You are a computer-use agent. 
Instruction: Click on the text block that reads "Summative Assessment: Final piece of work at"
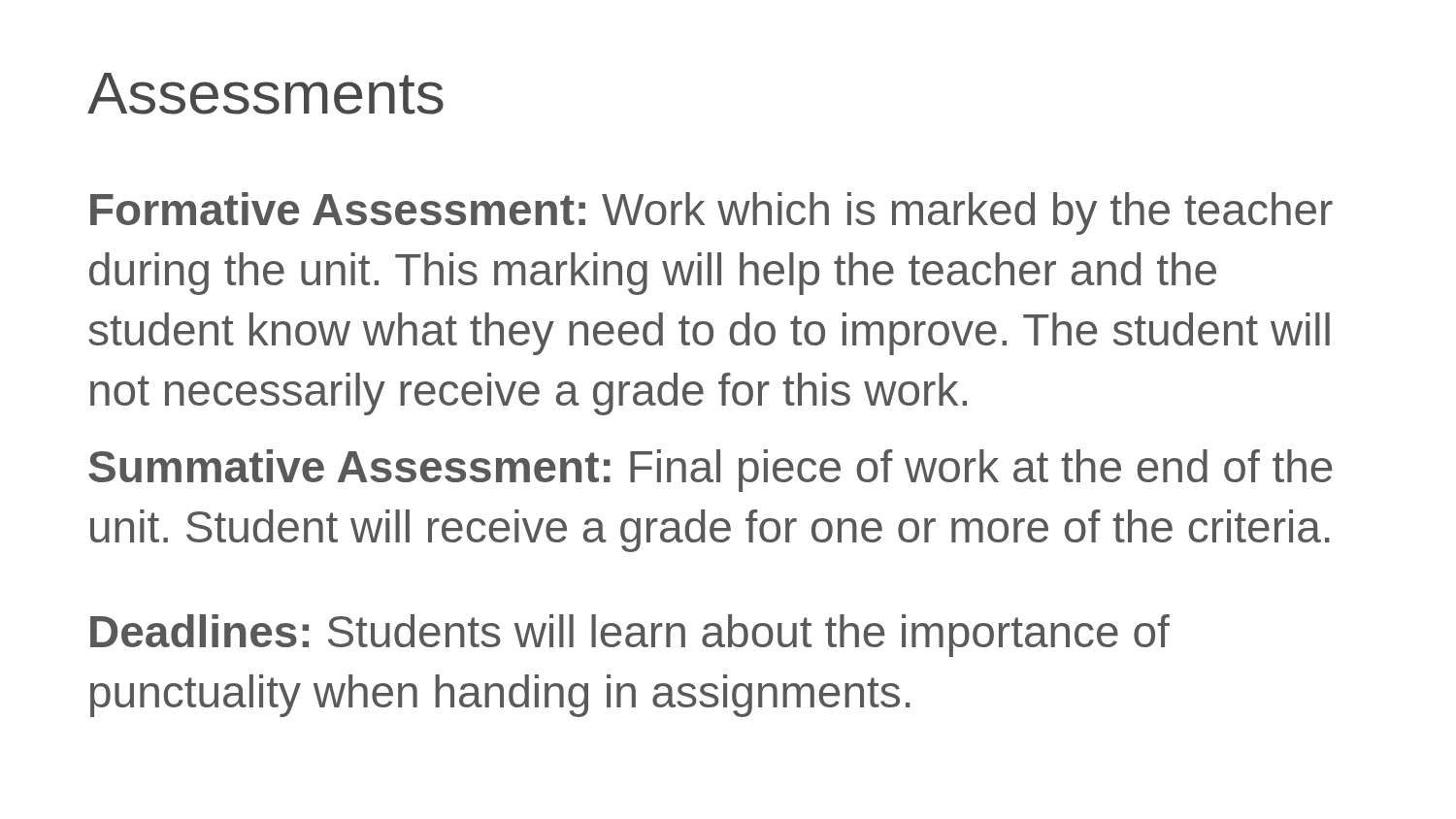(728, 497)
